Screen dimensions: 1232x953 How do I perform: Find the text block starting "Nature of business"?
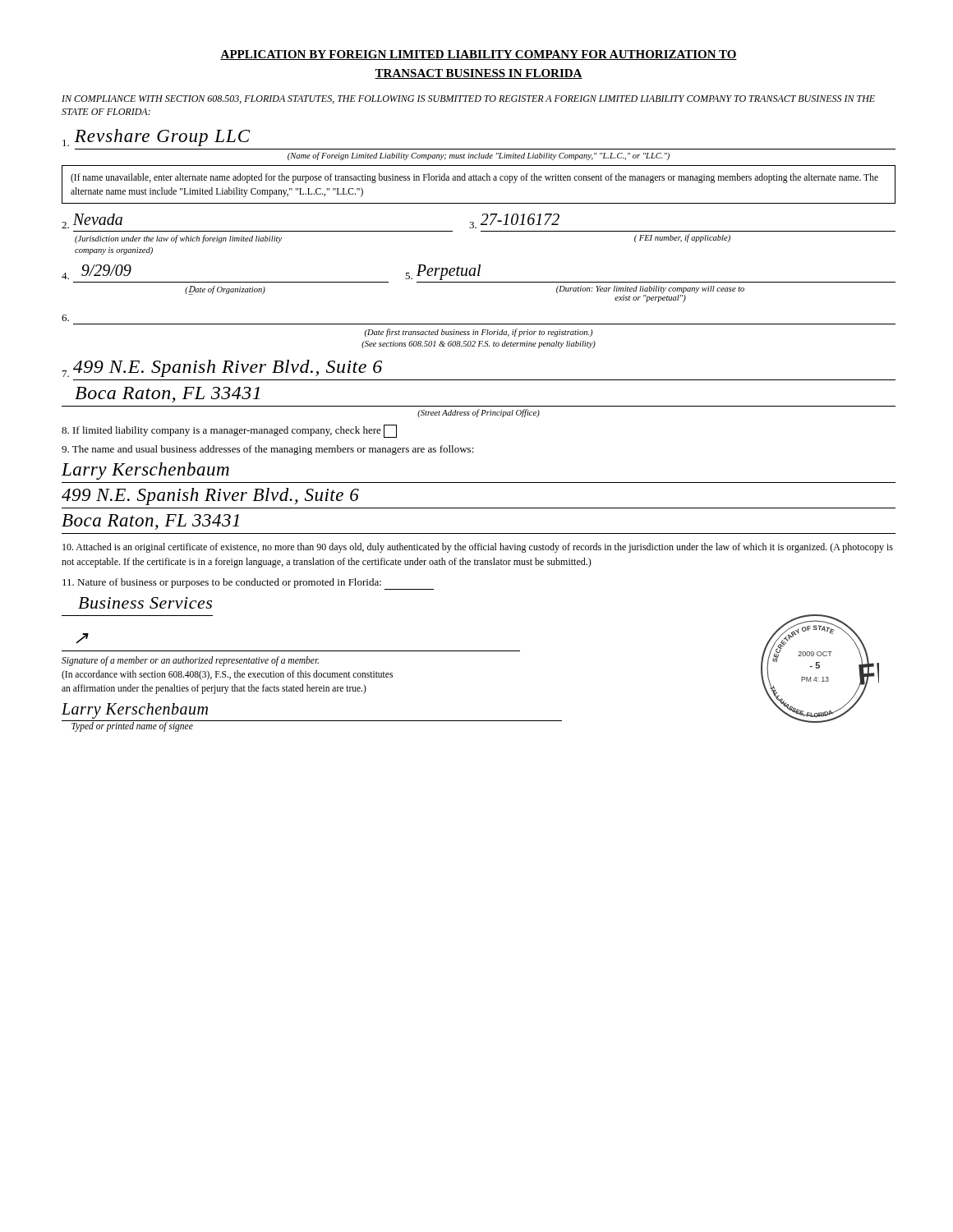(x=248, y=584)
